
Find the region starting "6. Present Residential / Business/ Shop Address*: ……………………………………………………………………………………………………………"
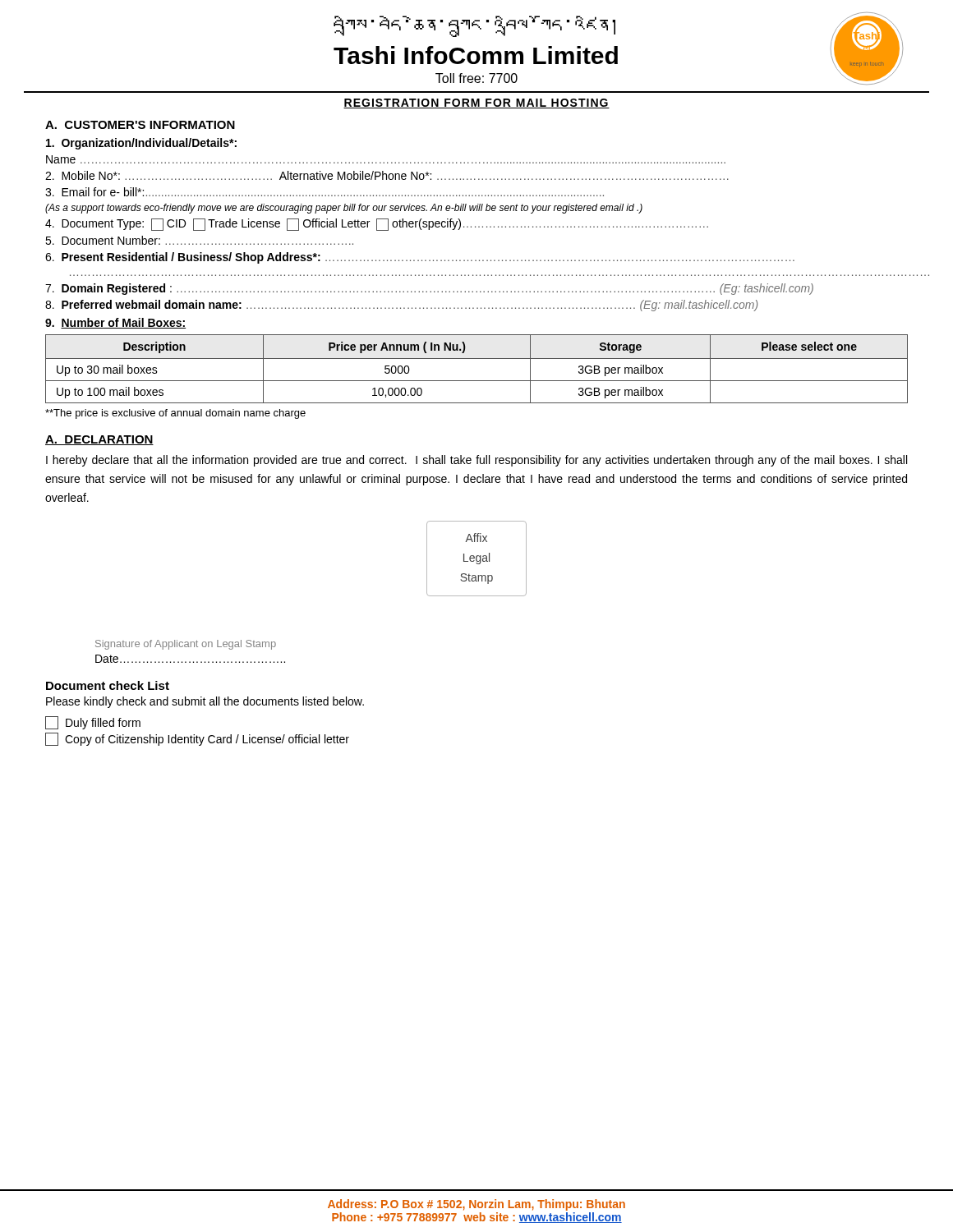[x=420, y=257]
